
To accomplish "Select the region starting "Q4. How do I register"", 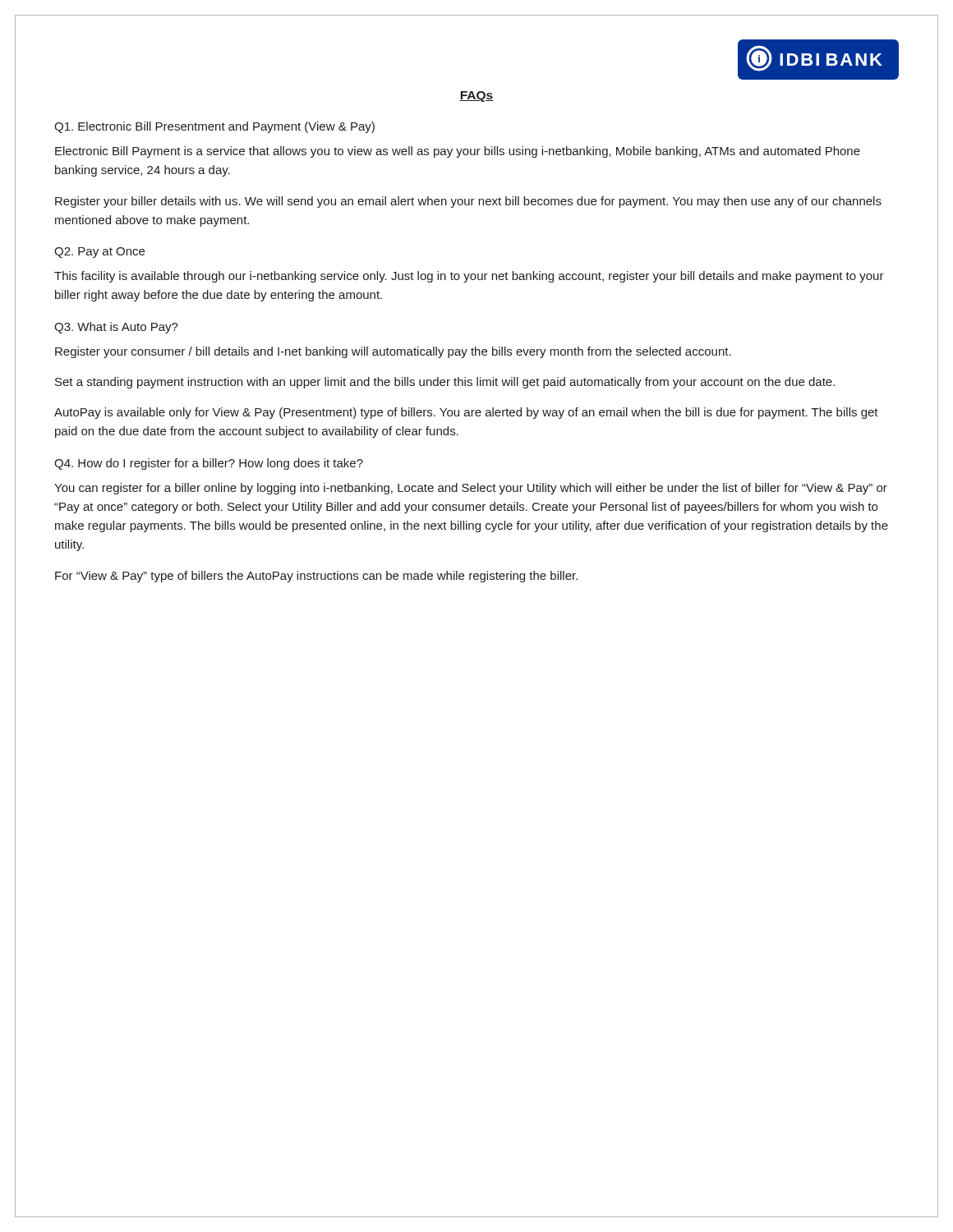I will tap(209, 462).
